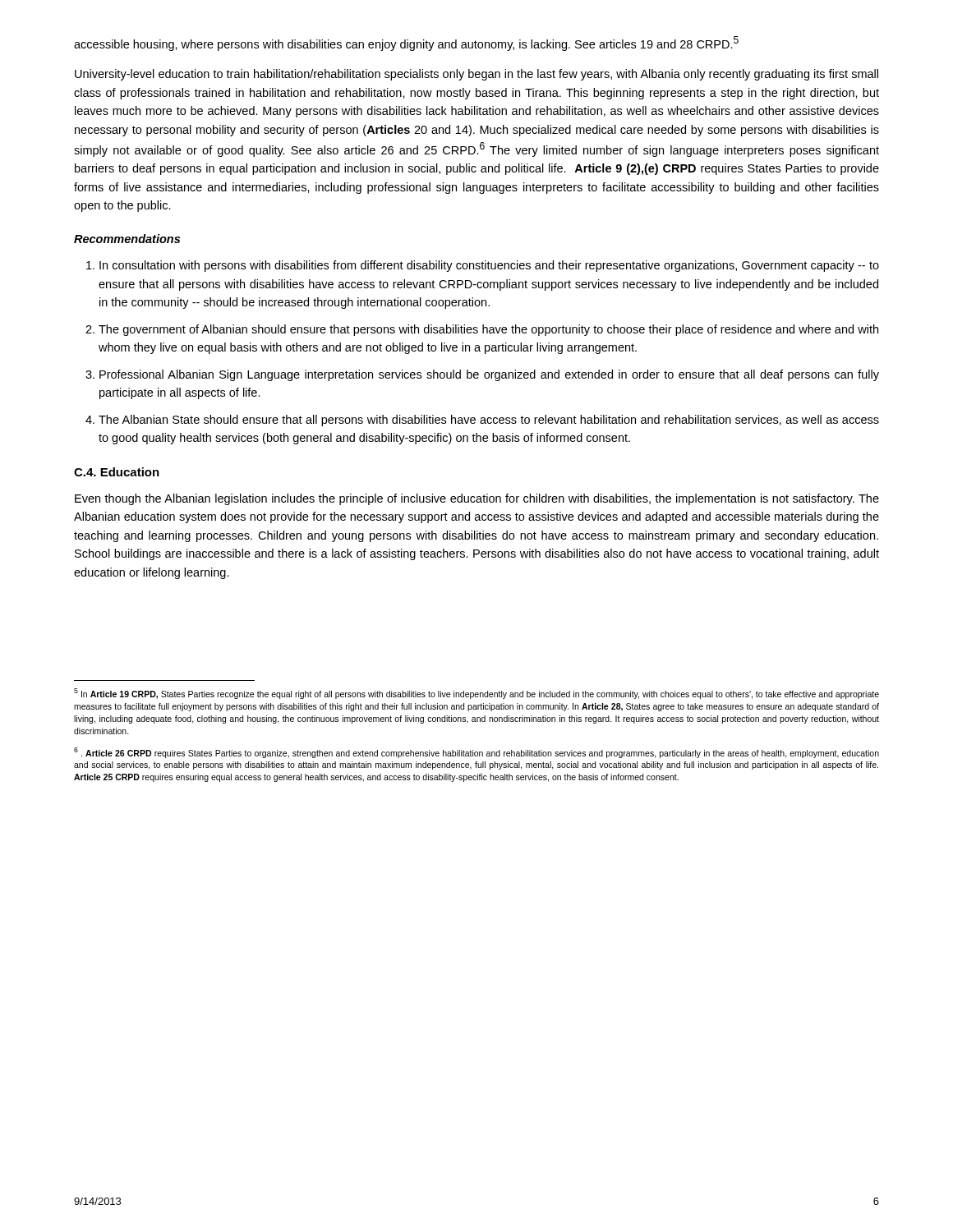The height and width of the screenshot is (1232, 953).
Task: Click on the block starting "The Albanian State should ensure that all persons"
Action: coord(489,429)
